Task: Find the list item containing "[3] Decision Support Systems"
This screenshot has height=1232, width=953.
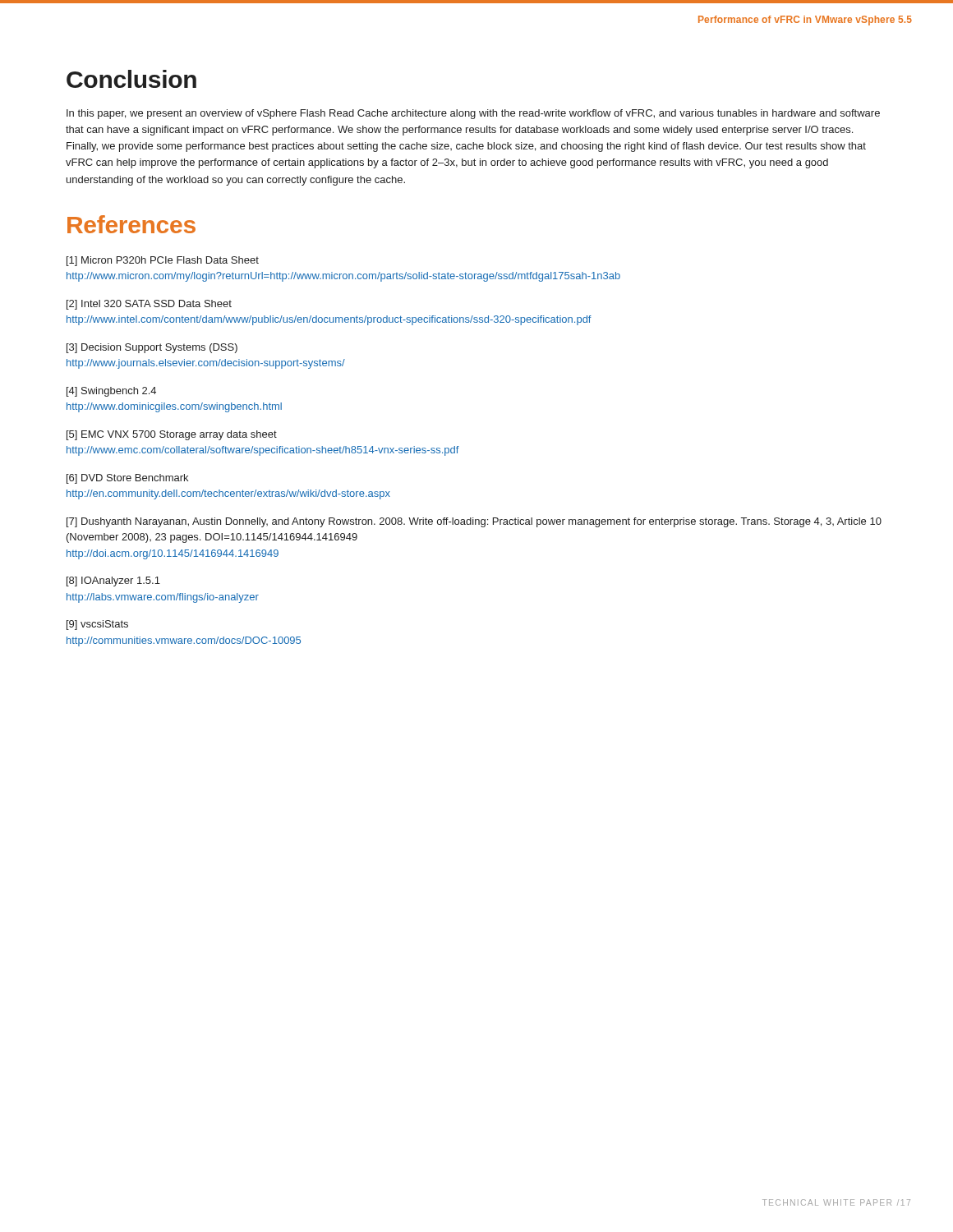Action: tap(205, 355)
